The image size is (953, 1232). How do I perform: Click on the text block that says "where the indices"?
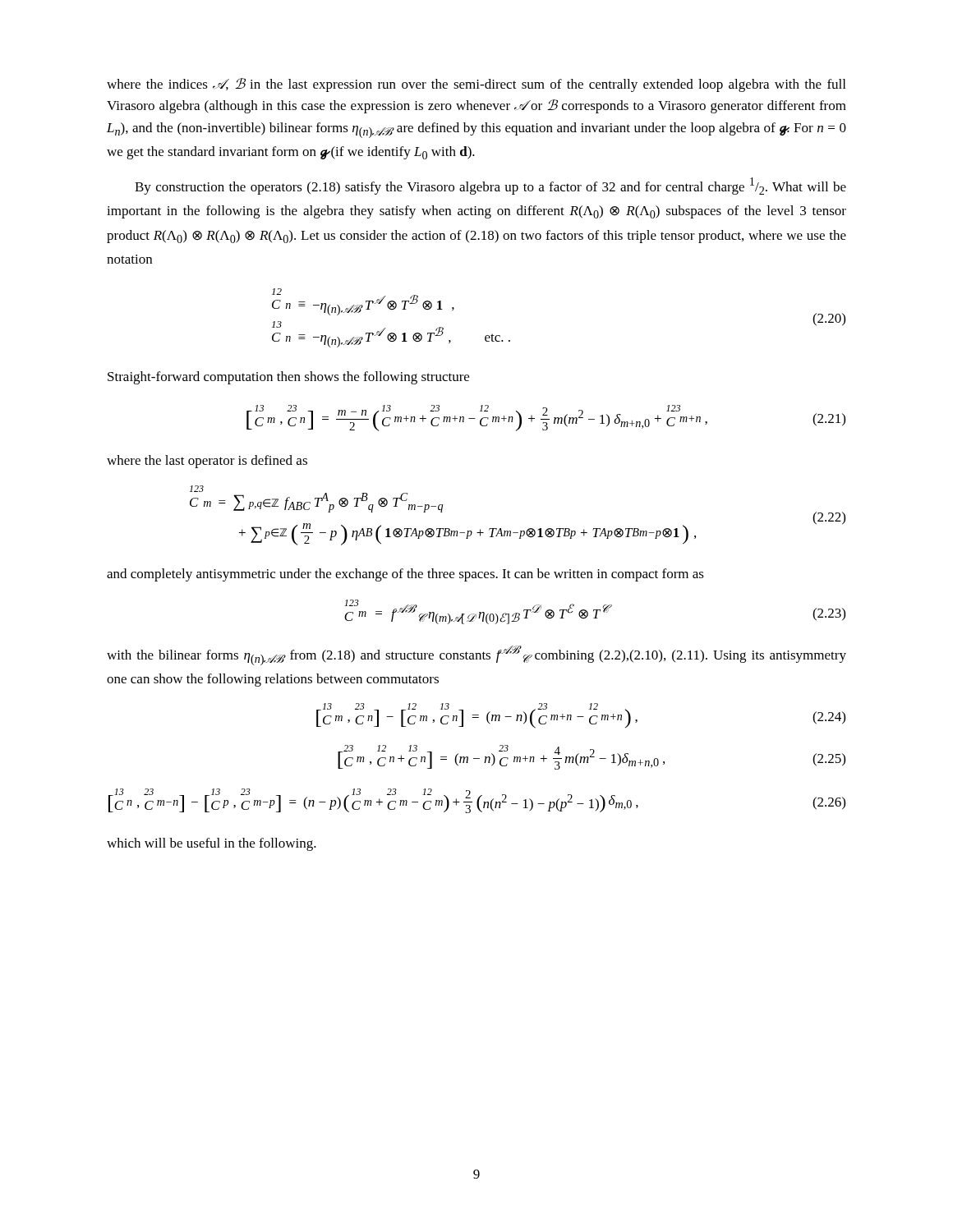click(476, 120)
